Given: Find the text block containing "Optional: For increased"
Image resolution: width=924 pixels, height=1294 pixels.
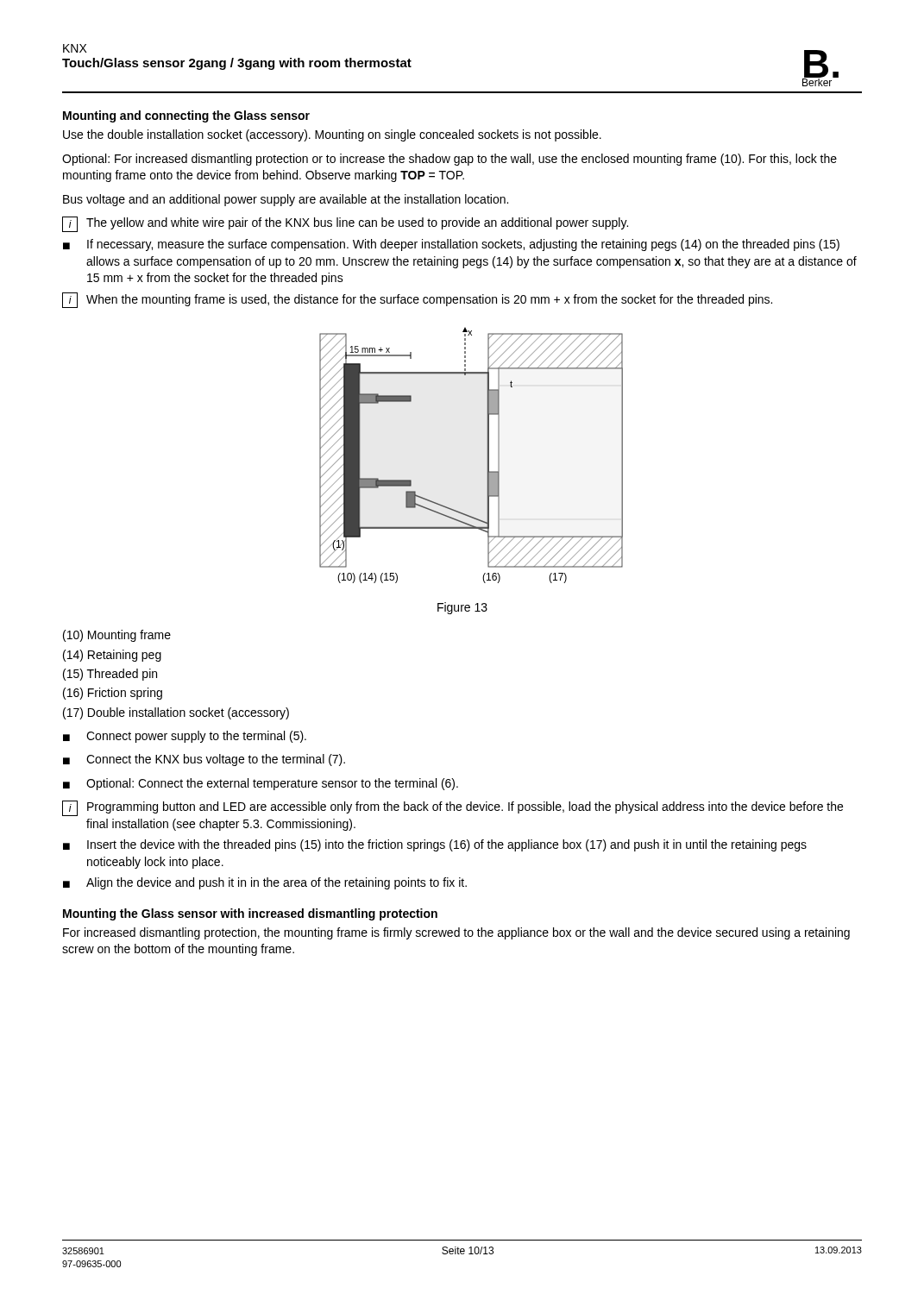Looking at the screenshot, I should 462,168.
